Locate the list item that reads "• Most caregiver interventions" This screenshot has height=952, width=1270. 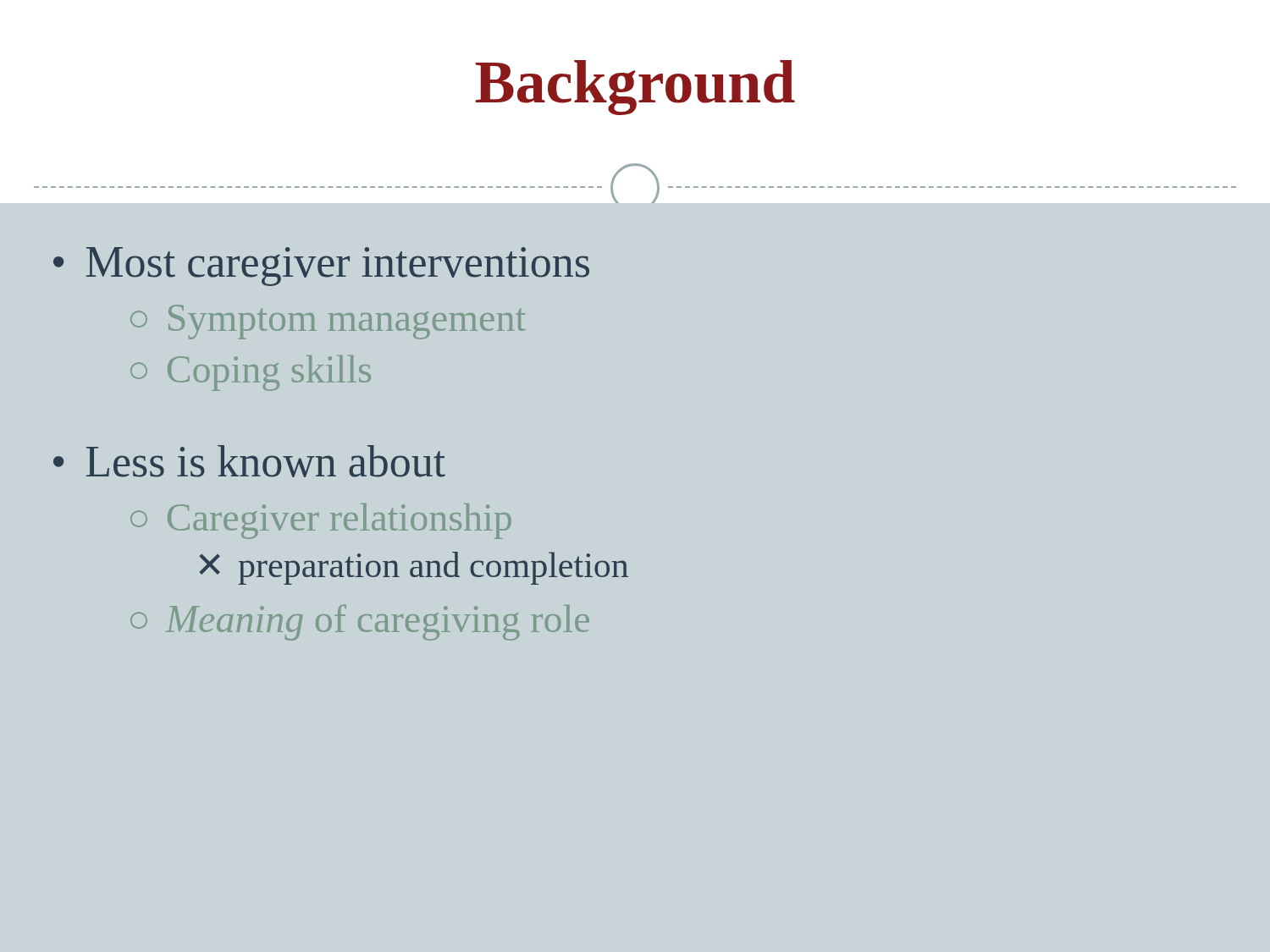tap(321, 262)
